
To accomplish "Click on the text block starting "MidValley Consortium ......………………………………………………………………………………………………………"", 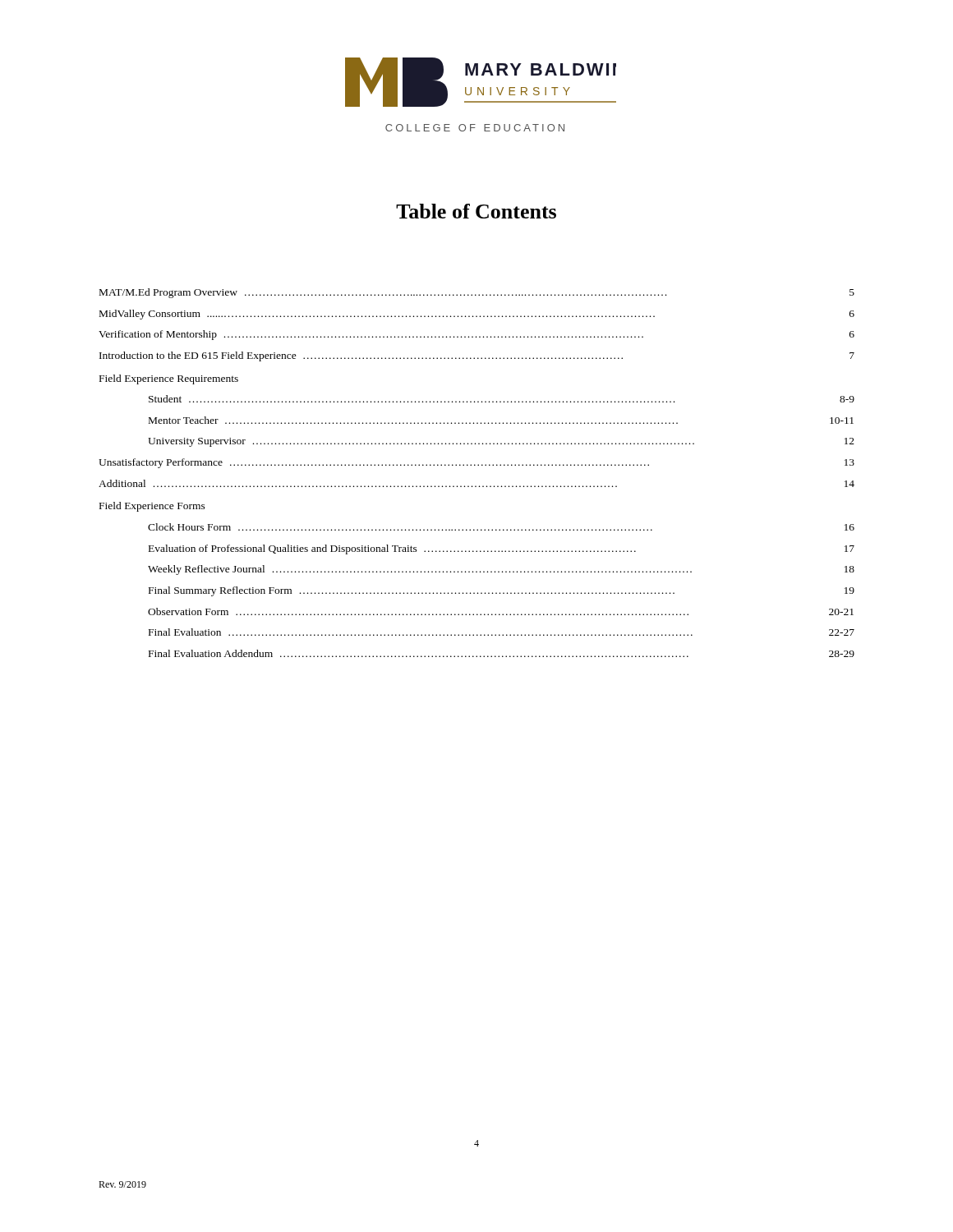I will point(476,313).
